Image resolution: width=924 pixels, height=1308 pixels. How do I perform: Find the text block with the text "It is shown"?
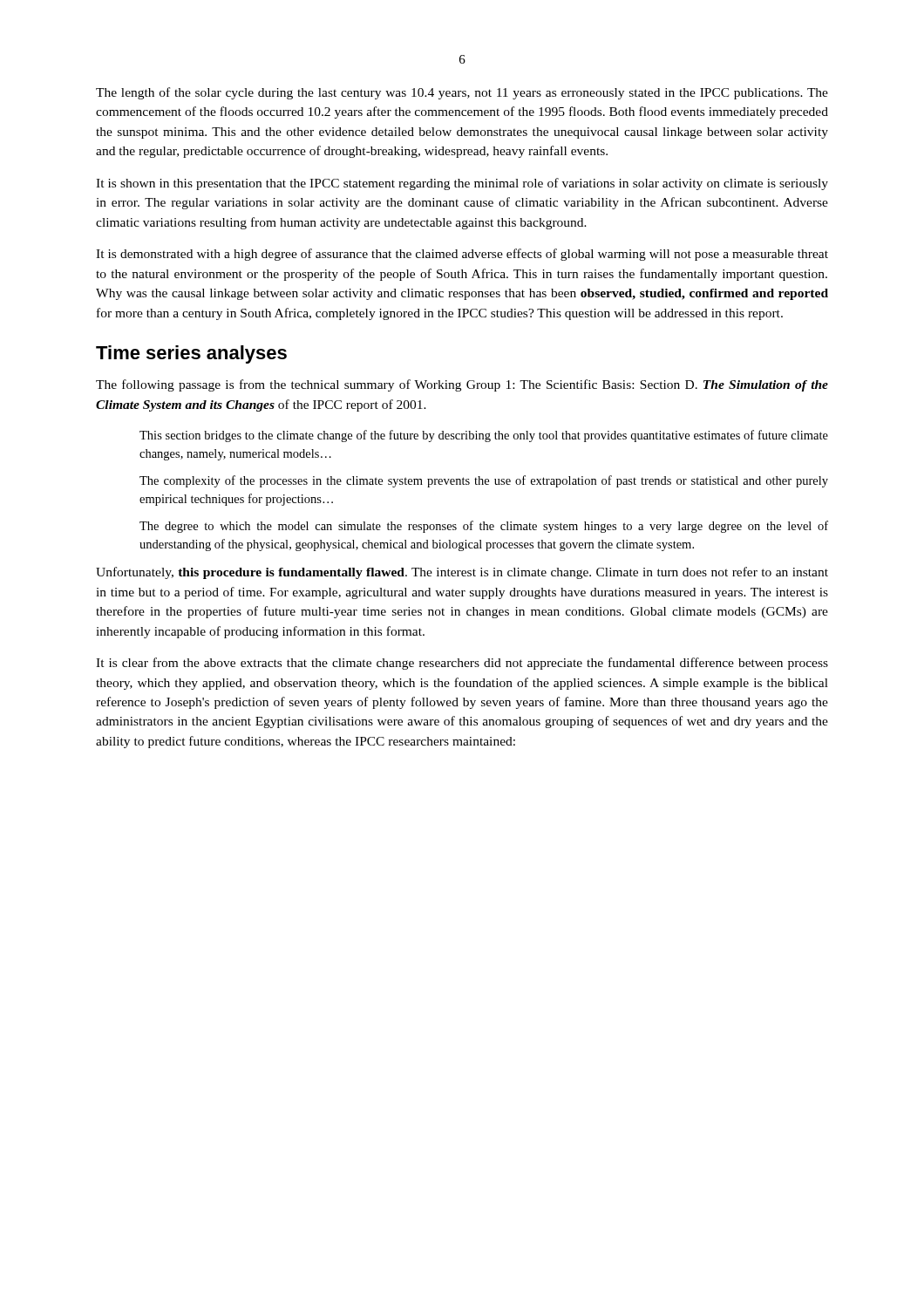tap(462, 203)
